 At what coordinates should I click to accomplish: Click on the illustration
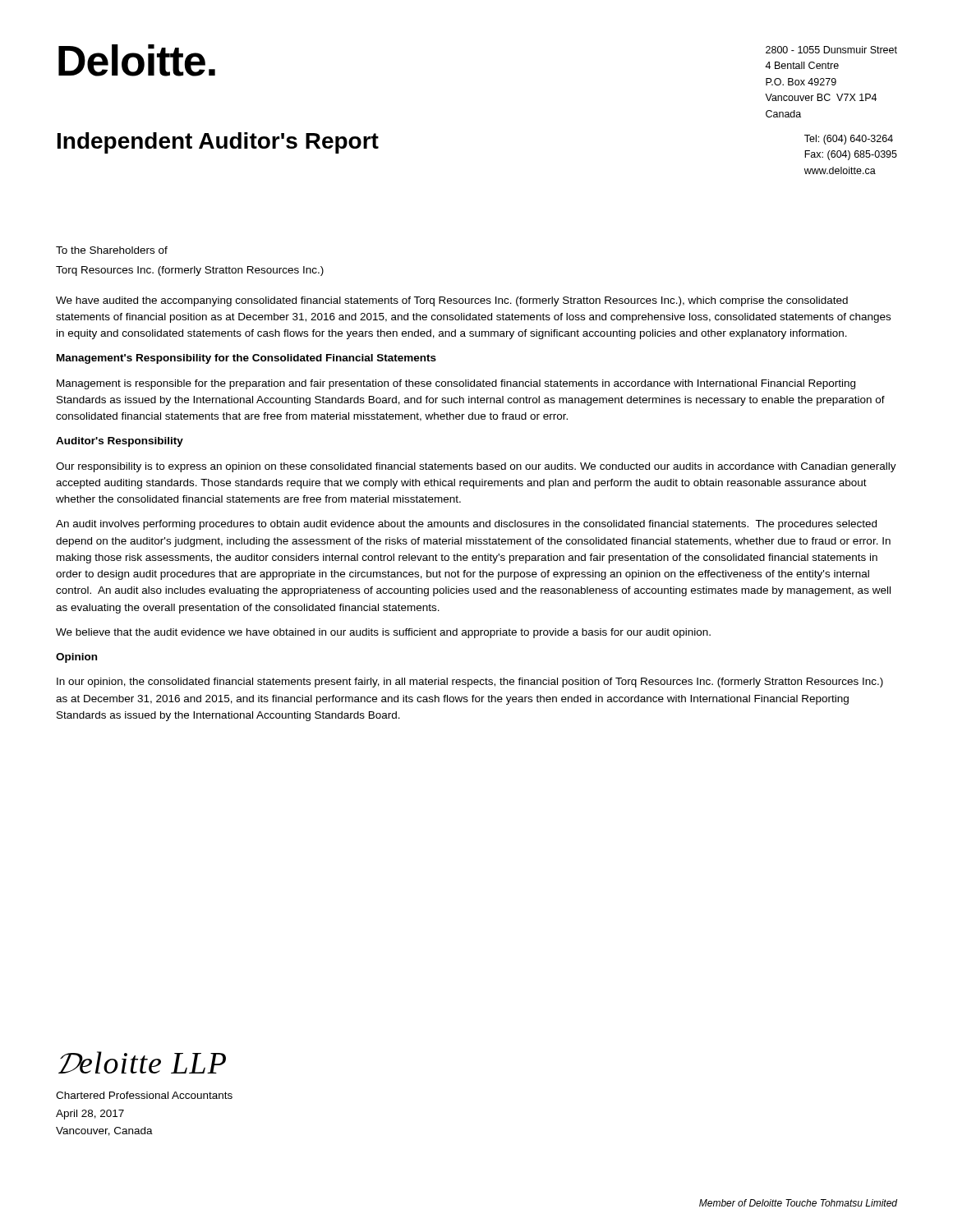(144, 1063)
